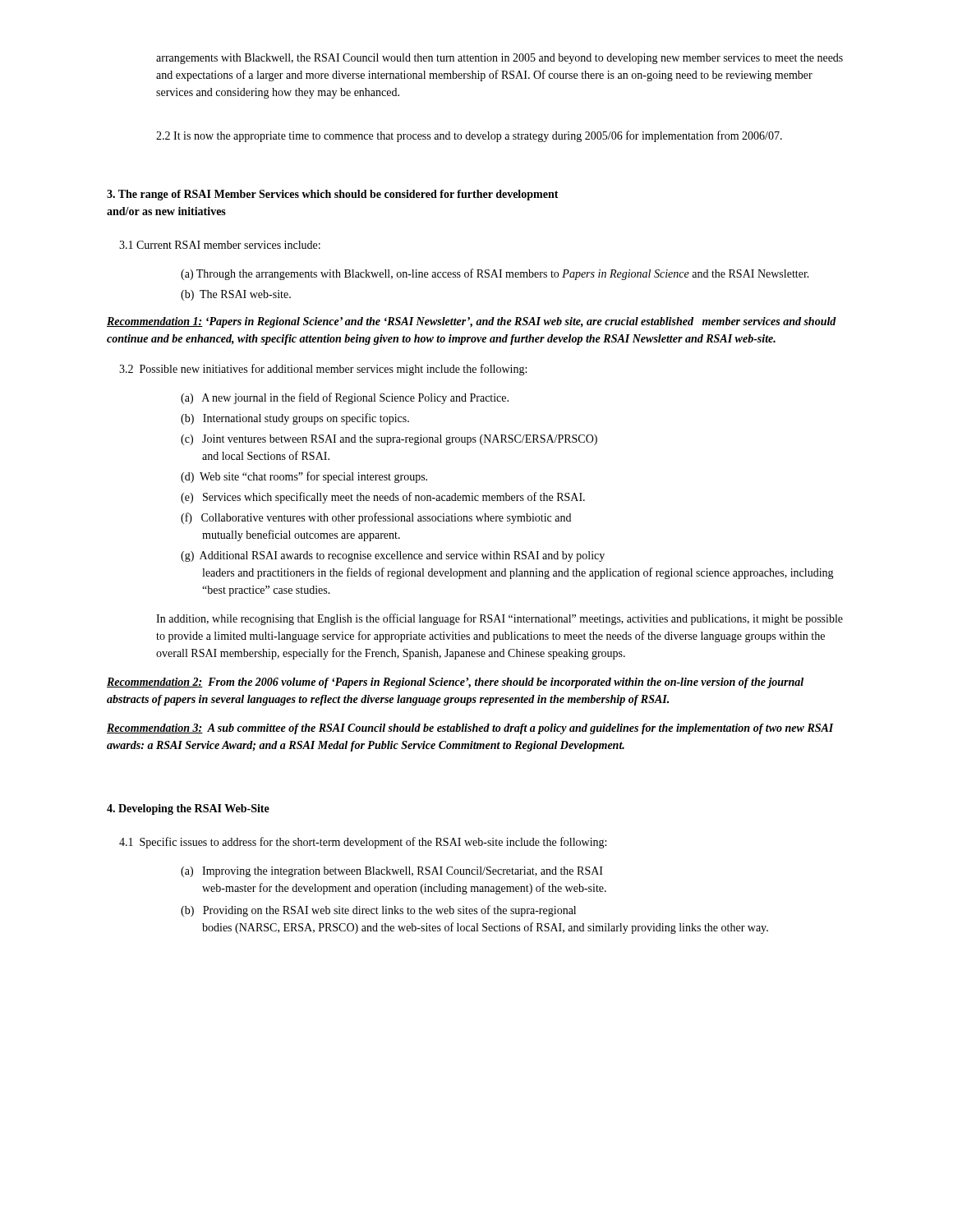This screenshot has width=953, height=1232.
Task: Point to the block starting "(d) Web site “chat rooms” for special"
Action: click(x=304, y=477)
